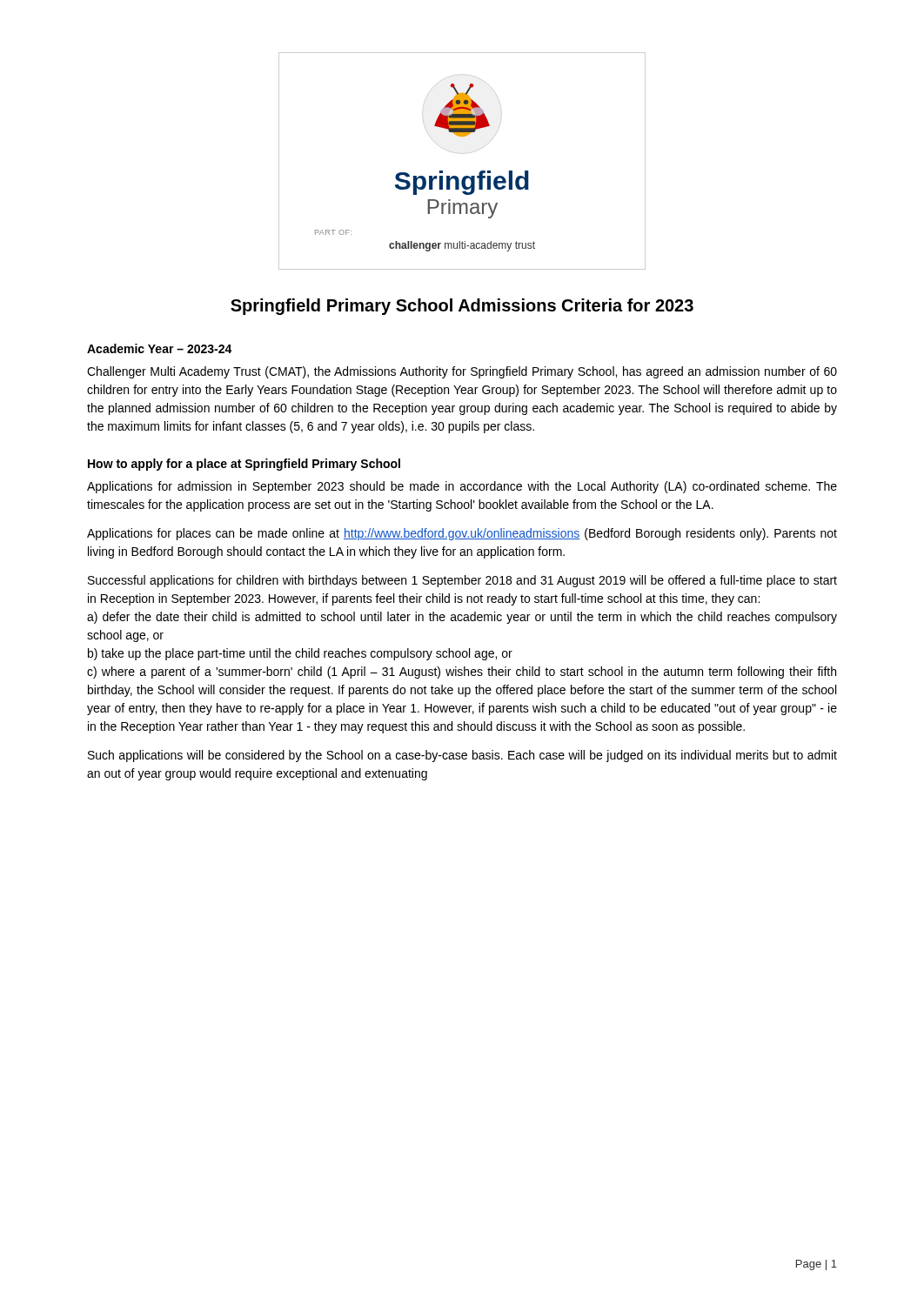Select the text block starting "Such applications will be considered by the"
Viewport: 924px width, 1305px height.
click(x=462, y=764)
